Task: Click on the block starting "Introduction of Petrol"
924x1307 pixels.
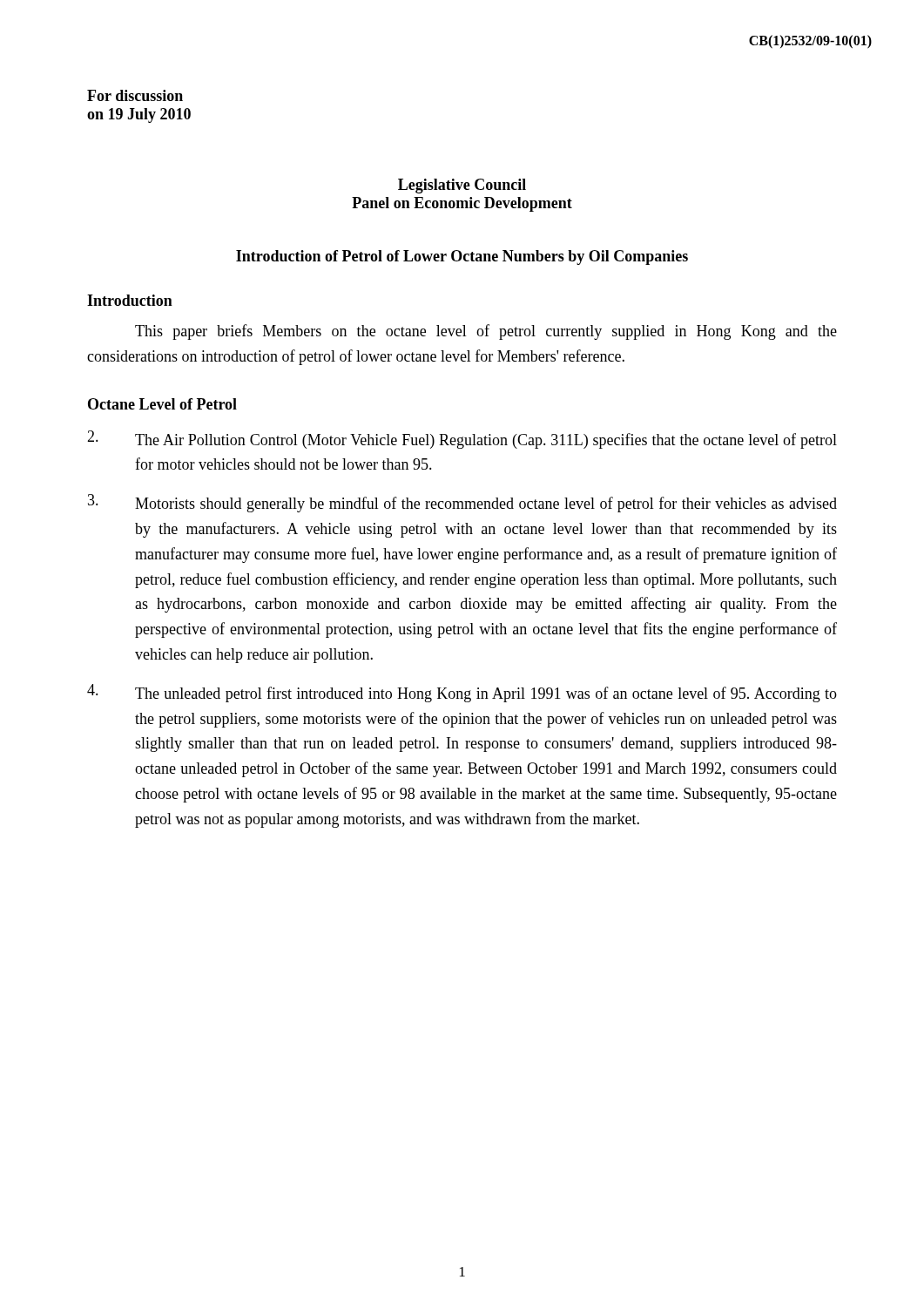Action: [462, 256]
